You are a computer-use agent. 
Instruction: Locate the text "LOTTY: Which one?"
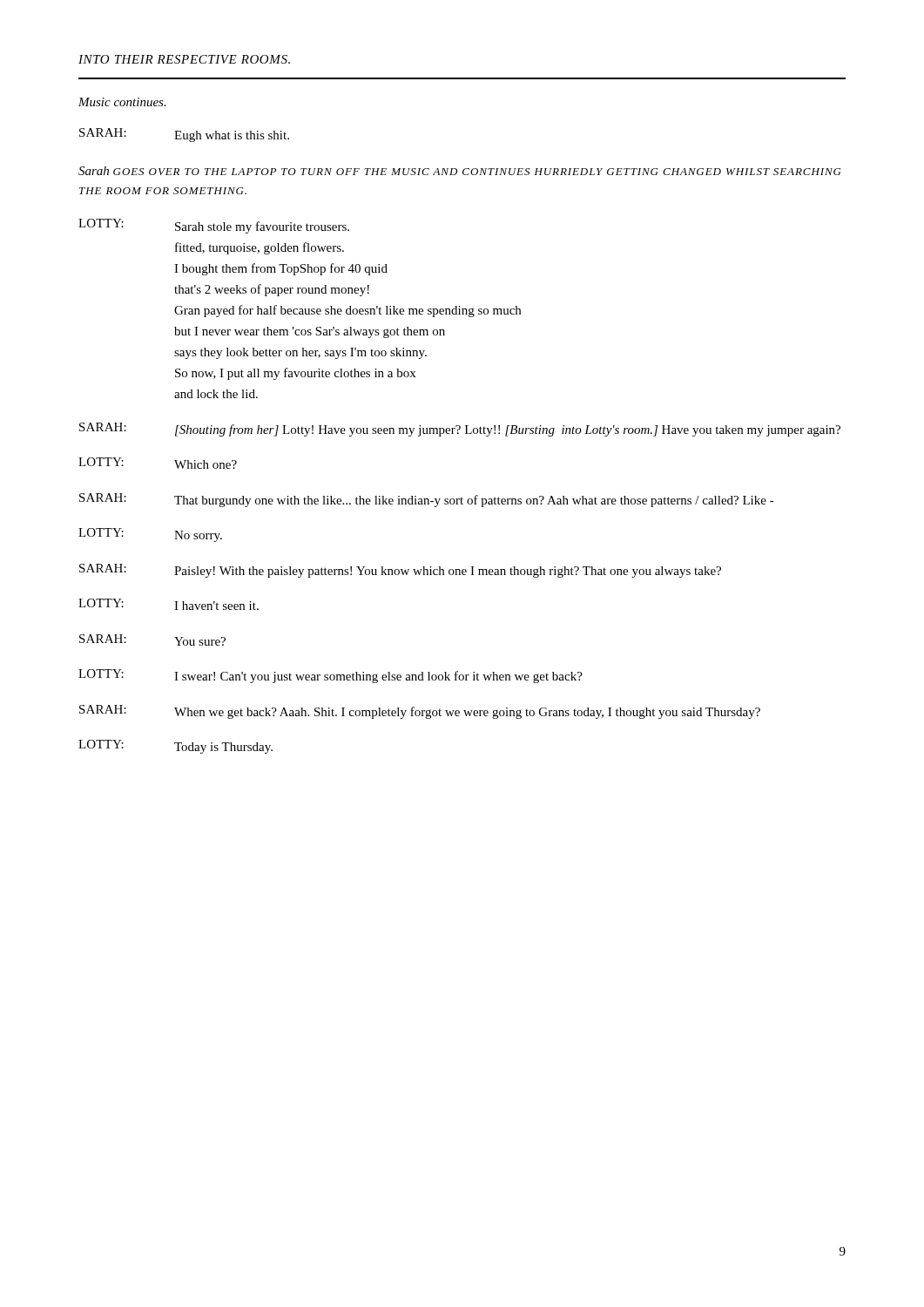pos(108,463)
